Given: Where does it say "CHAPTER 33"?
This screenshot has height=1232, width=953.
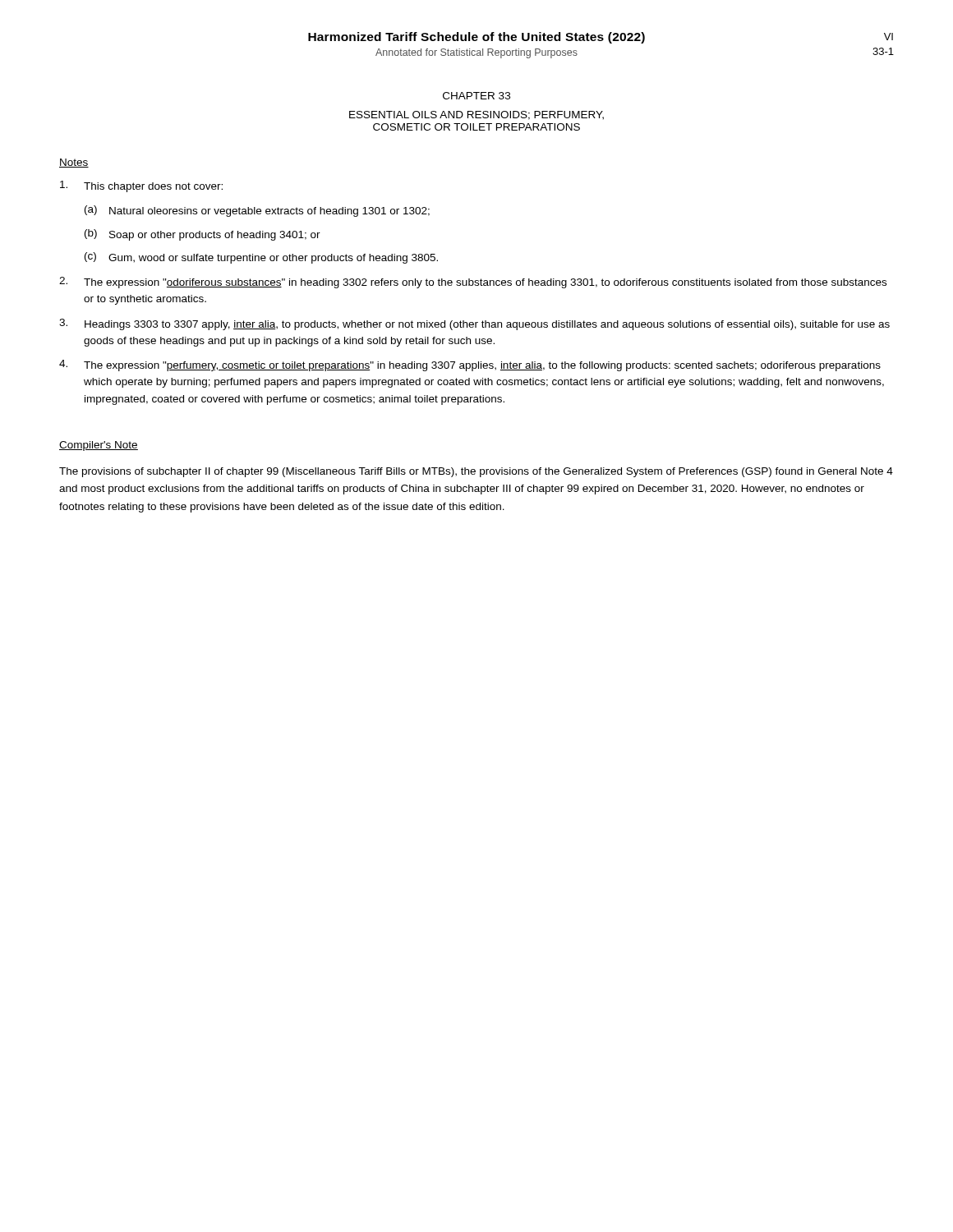Looking at the screenshot, I should [476, 96].
